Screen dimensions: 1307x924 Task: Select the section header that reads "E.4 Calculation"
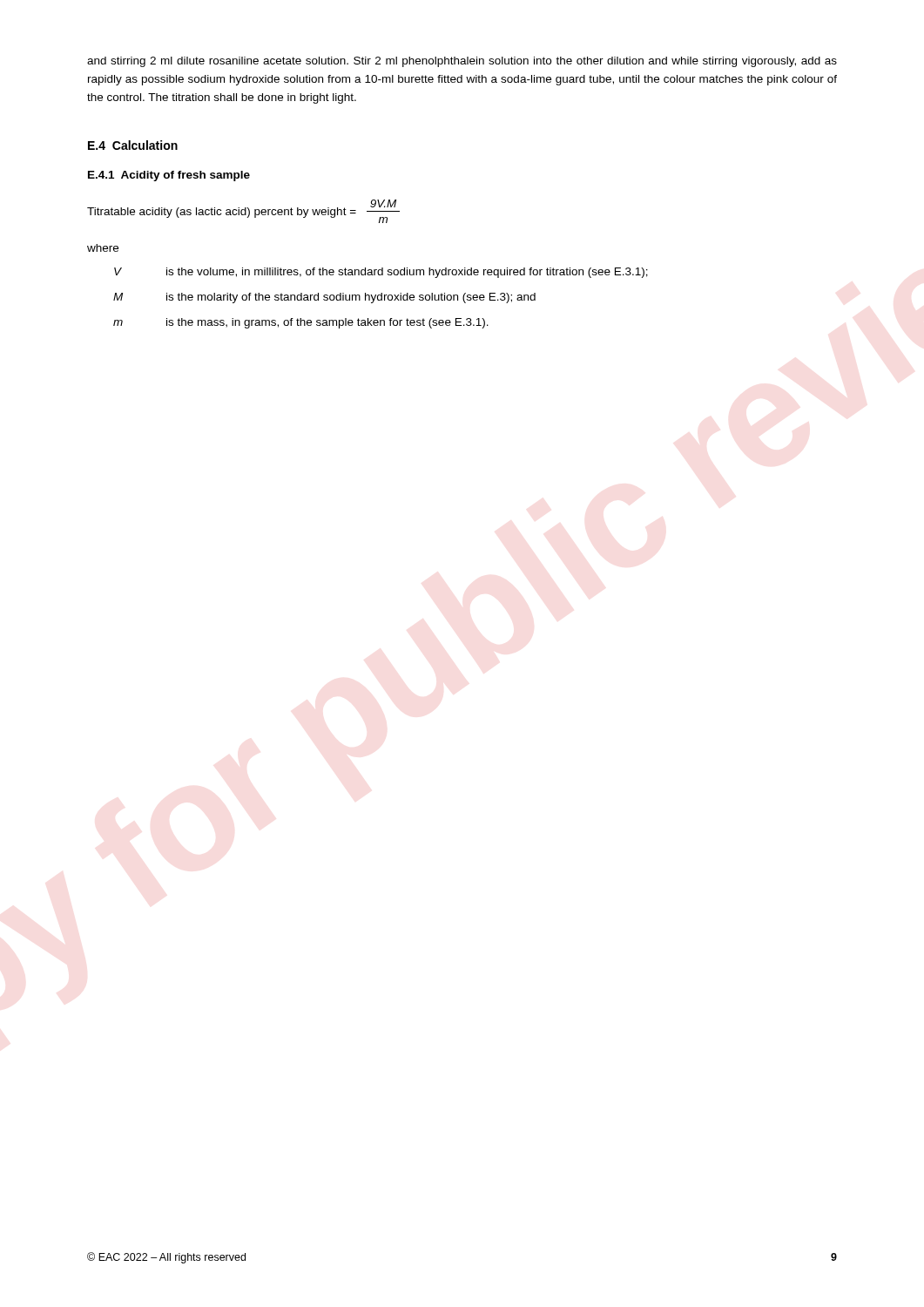[133, 145]
